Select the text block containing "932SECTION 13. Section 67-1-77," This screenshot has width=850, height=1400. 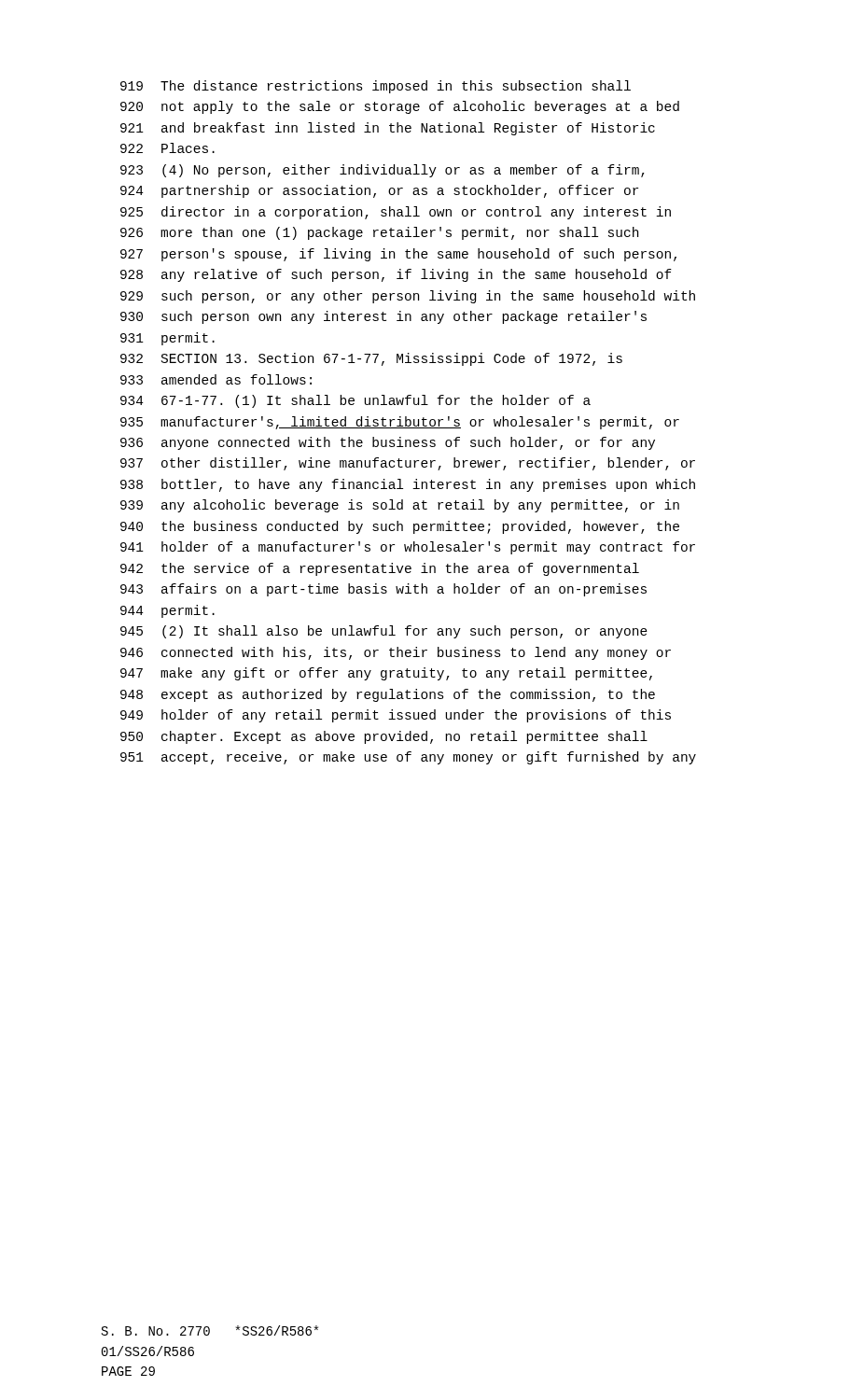442,370
